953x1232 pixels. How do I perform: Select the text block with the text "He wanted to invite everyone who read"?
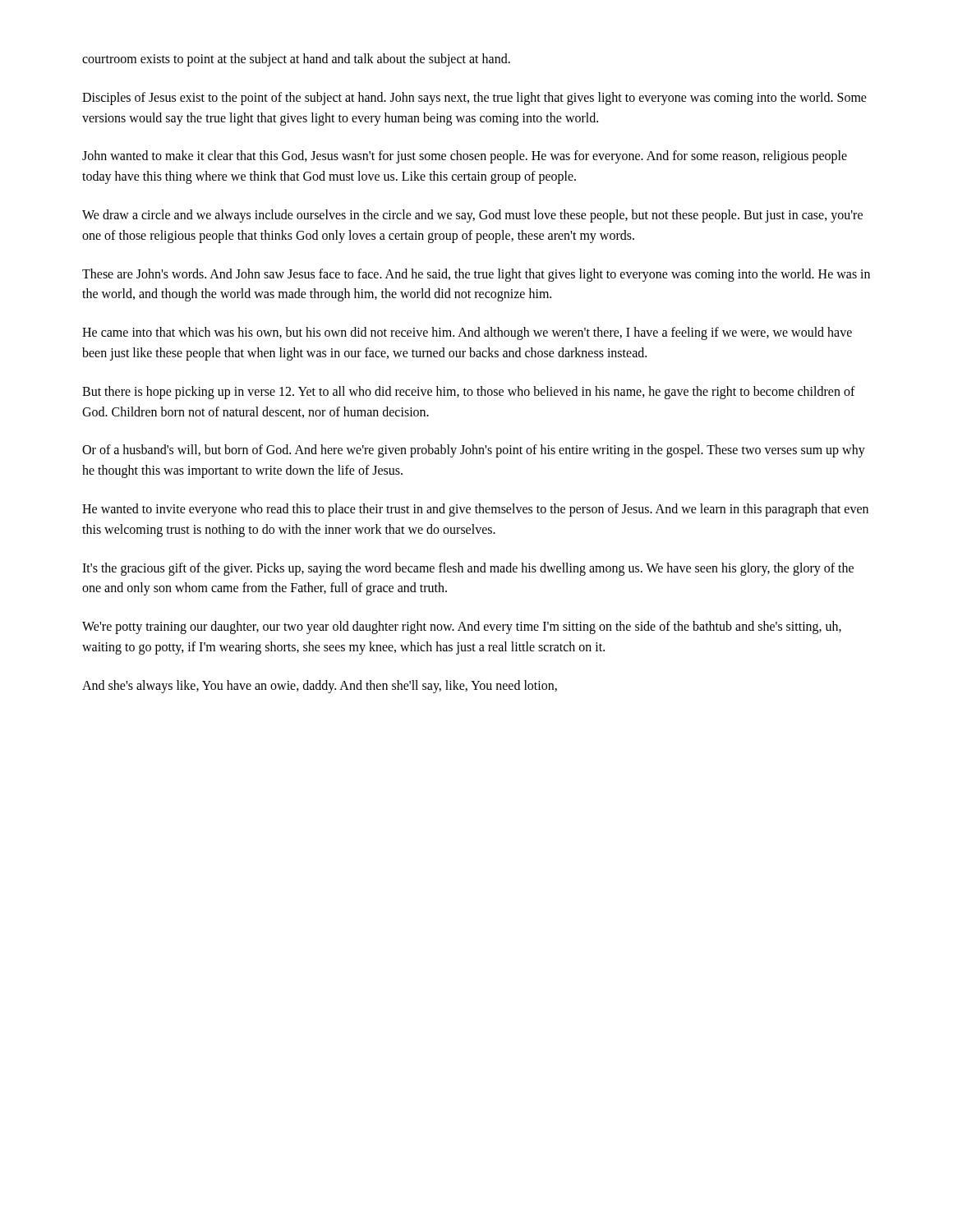pyautogui.click(x=475, y=519)
